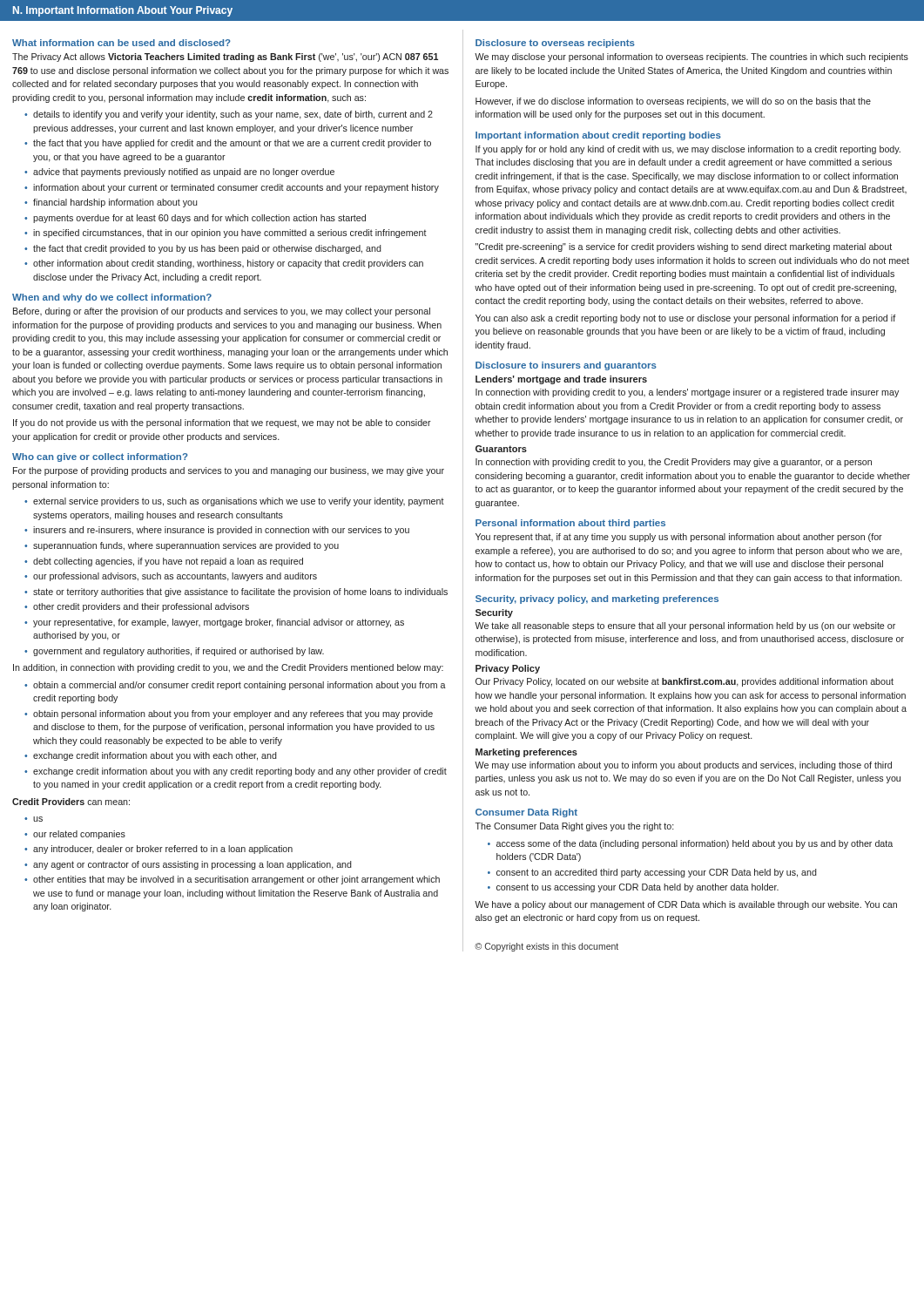Locate the text block starting "Disclosure to insurers and guarantors"

(x=566, y=365)
